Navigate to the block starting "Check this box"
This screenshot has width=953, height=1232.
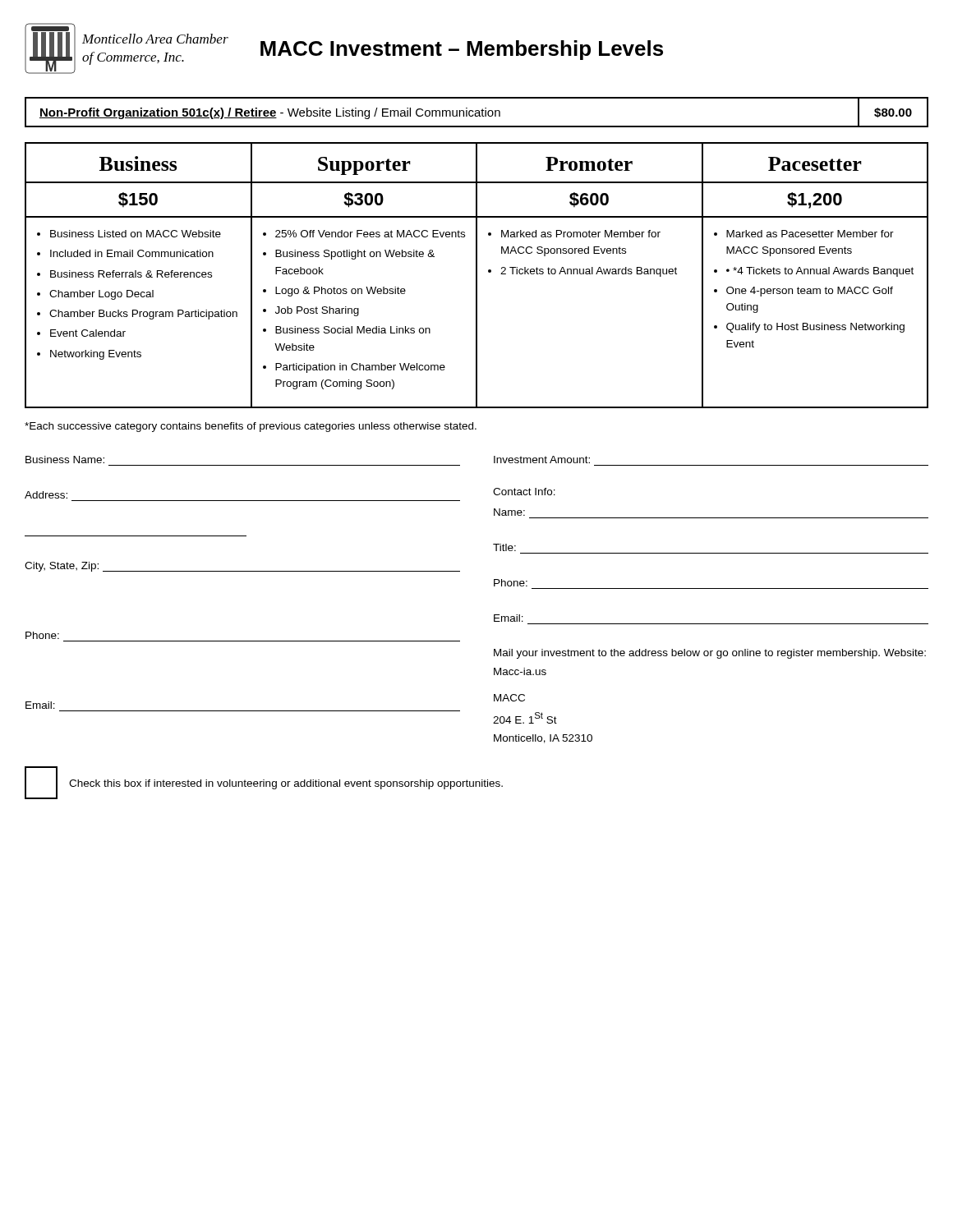pos(264,783)
